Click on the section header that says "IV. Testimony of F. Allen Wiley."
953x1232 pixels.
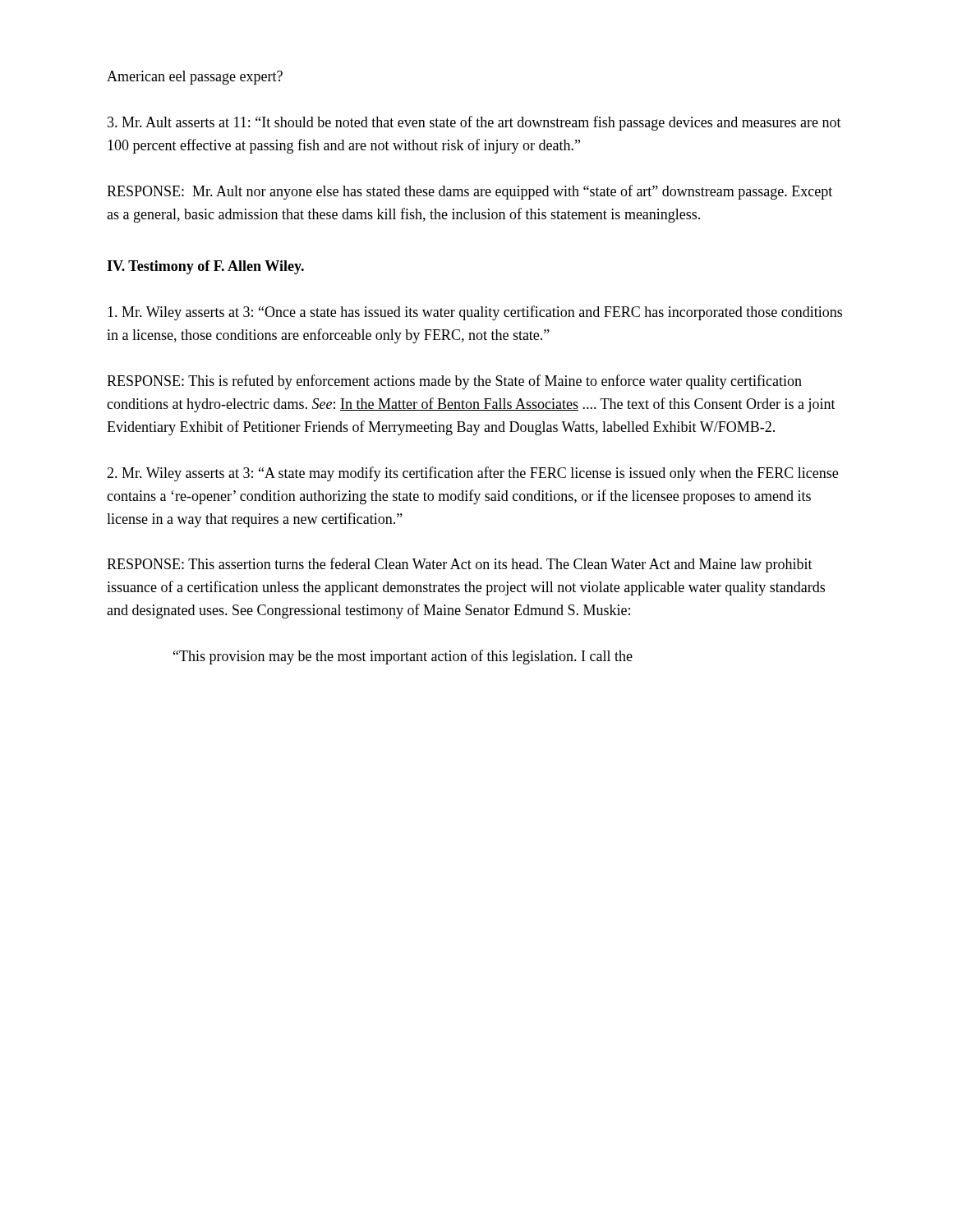coord(206,266)
